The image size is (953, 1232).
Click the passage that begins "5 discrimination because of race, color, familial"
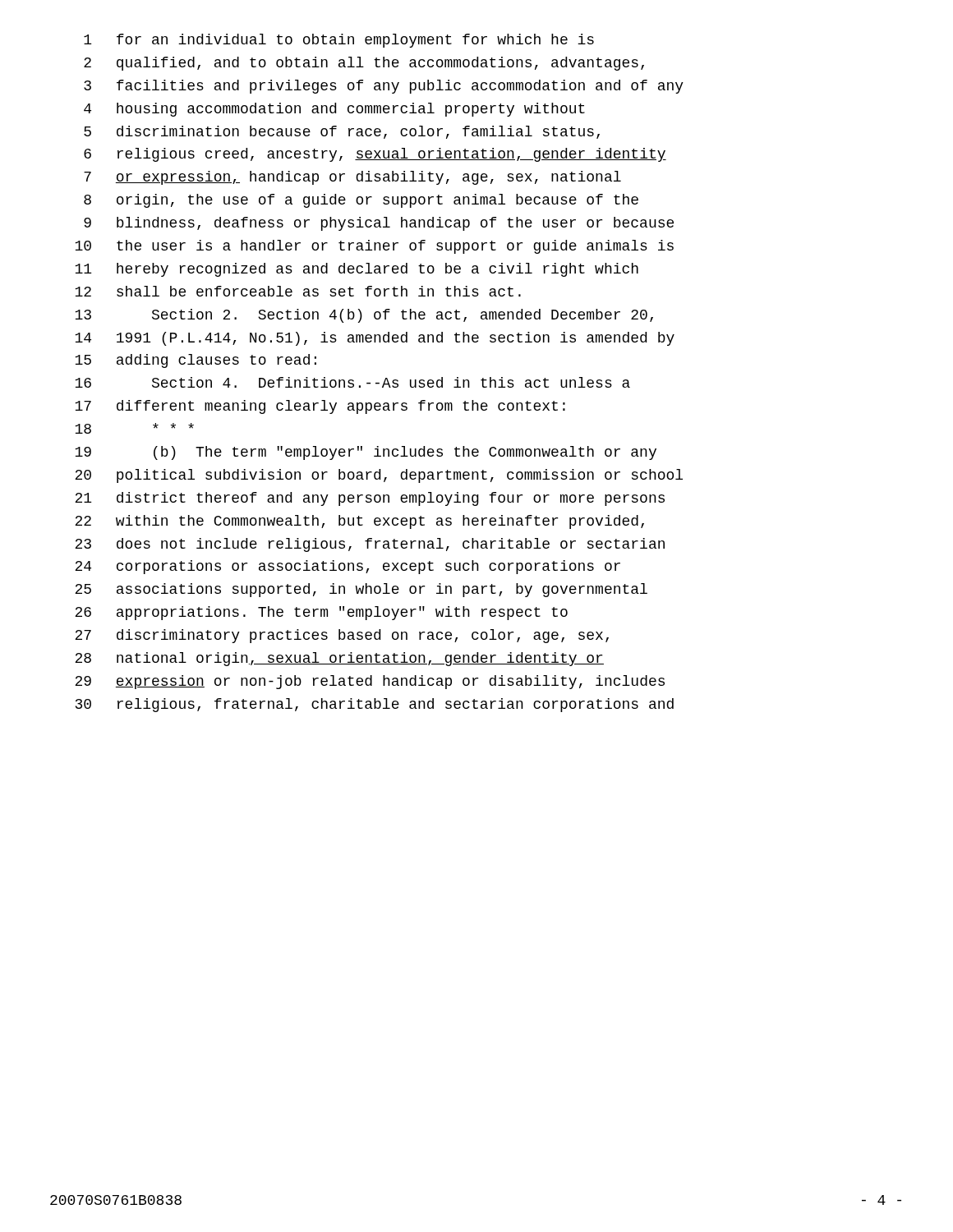[327, 133]
